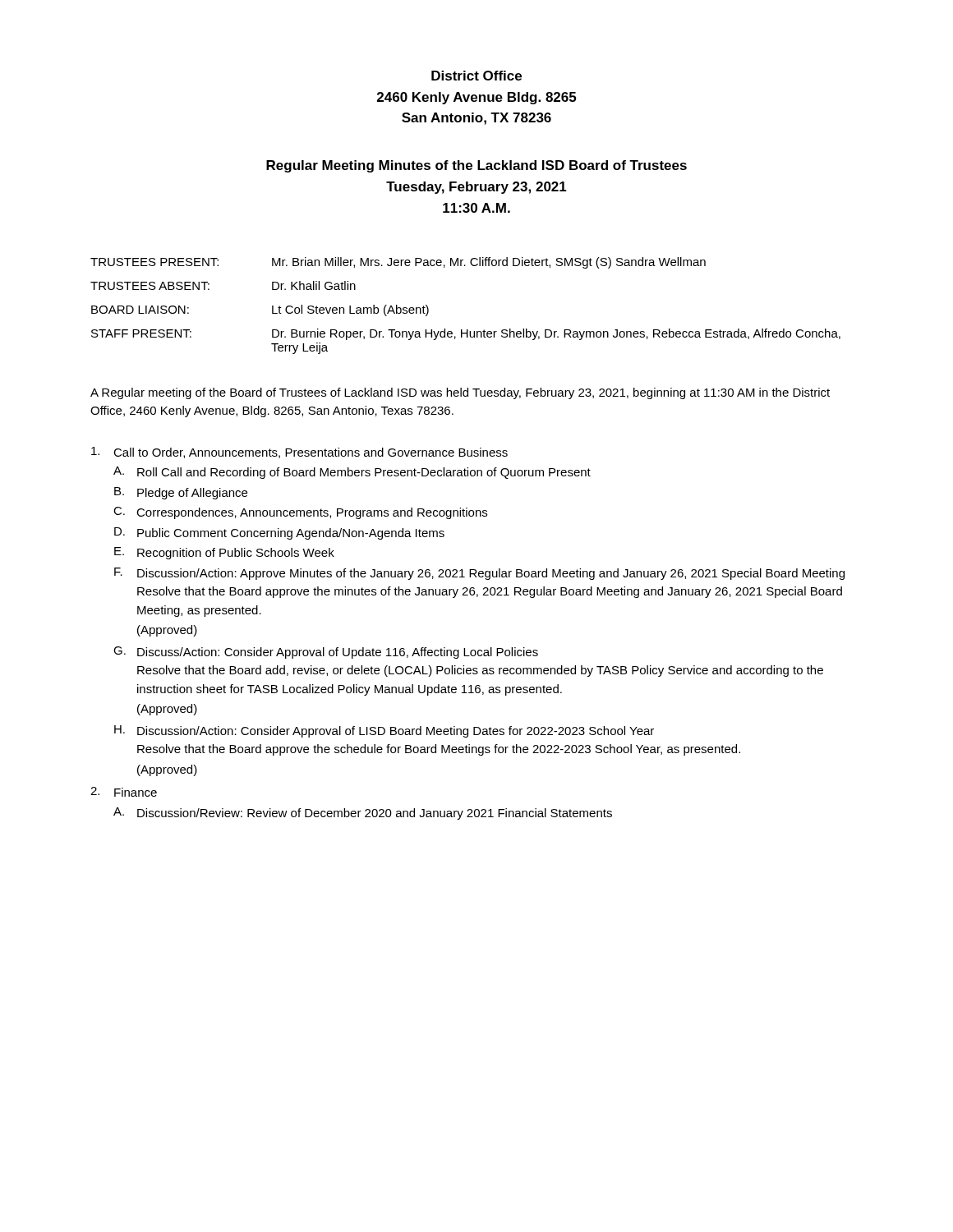Select the element starting "Call to Order, Announcements, Presentations and"
The height and width of the screenshot is (1232, 953).
(x=299, y=452)
